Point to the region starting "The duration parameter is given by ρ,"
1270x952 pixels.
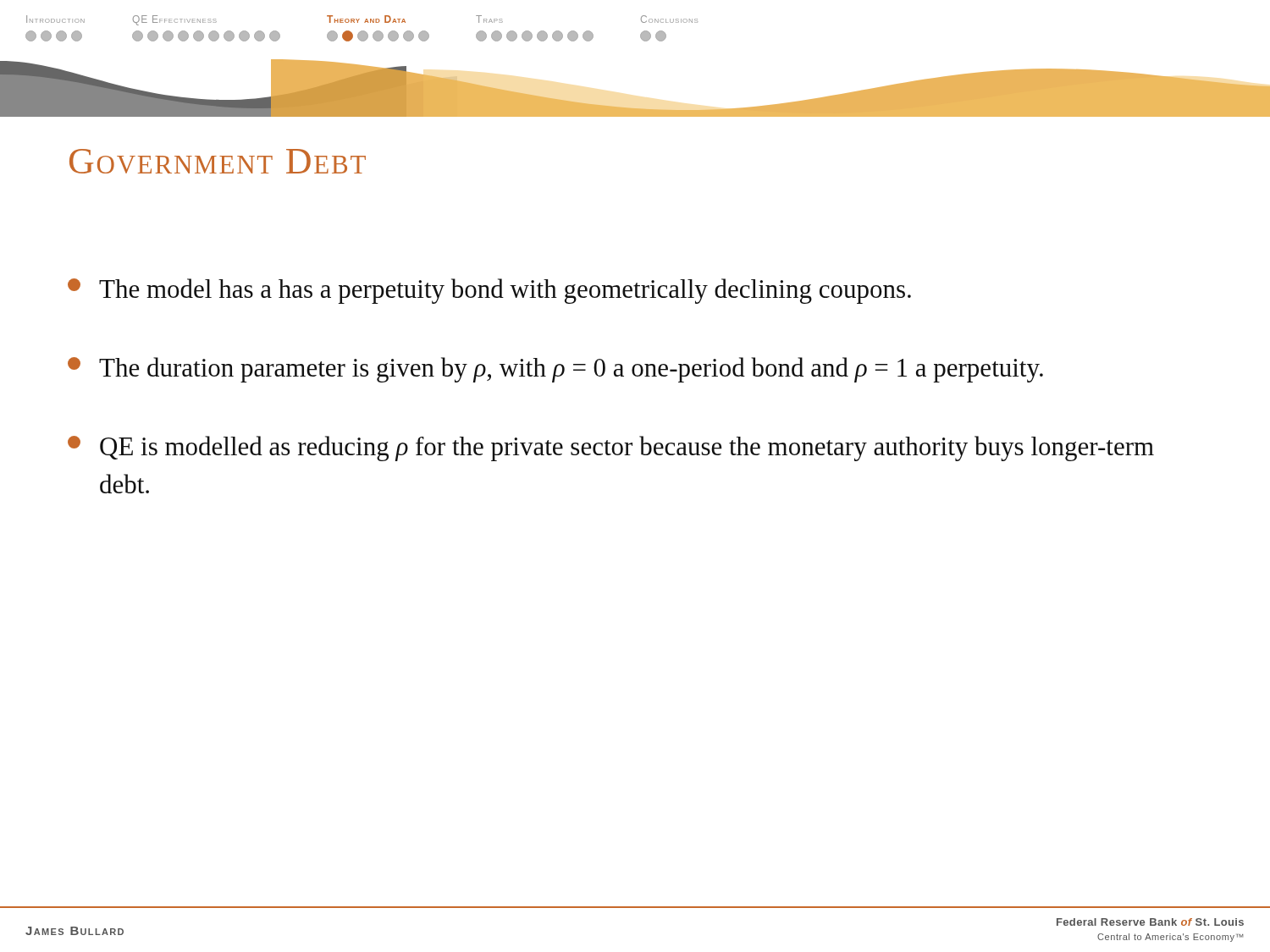(556, 368)
